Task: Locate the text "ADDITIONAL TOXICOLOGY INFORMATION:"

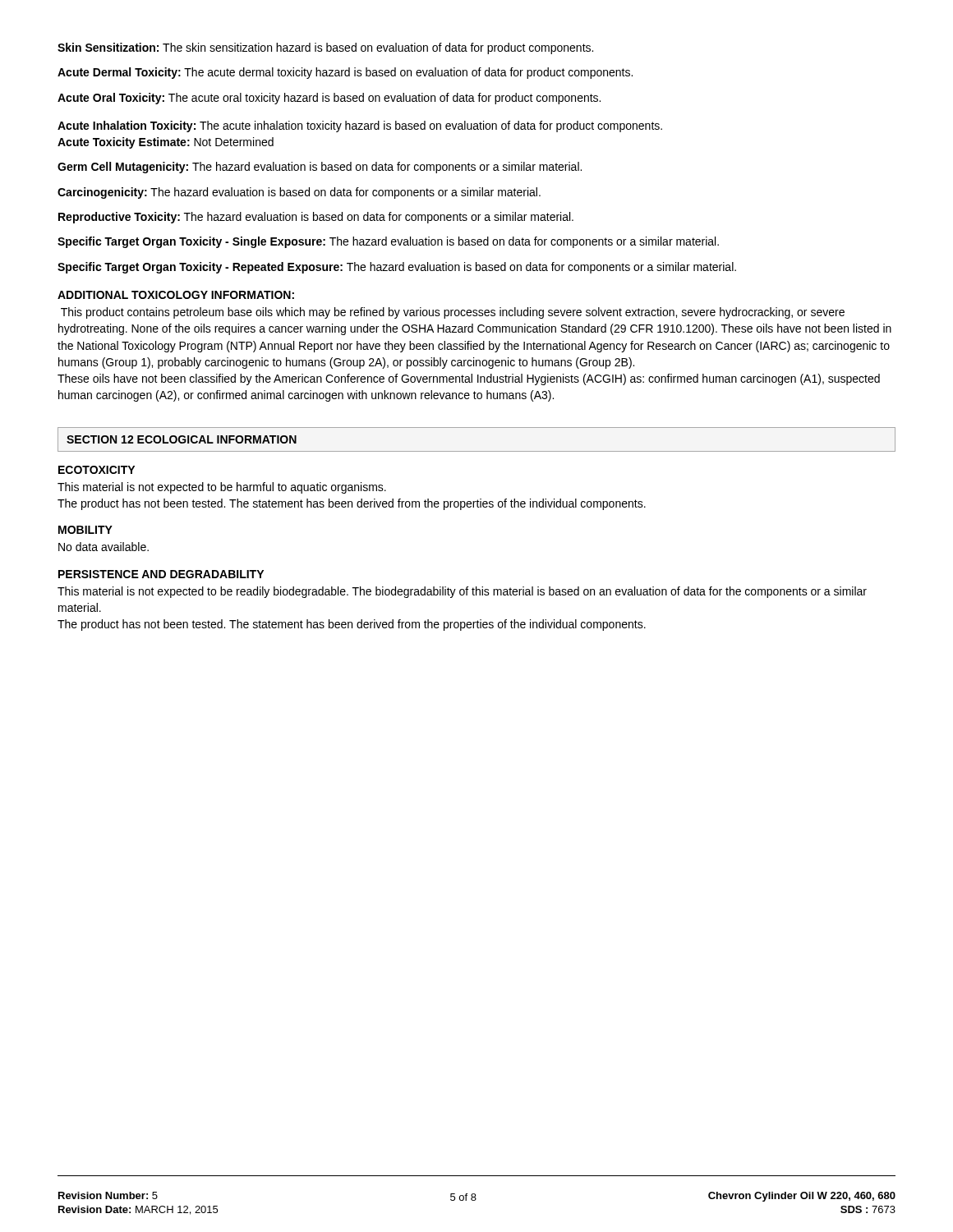Action: [176, 295]
